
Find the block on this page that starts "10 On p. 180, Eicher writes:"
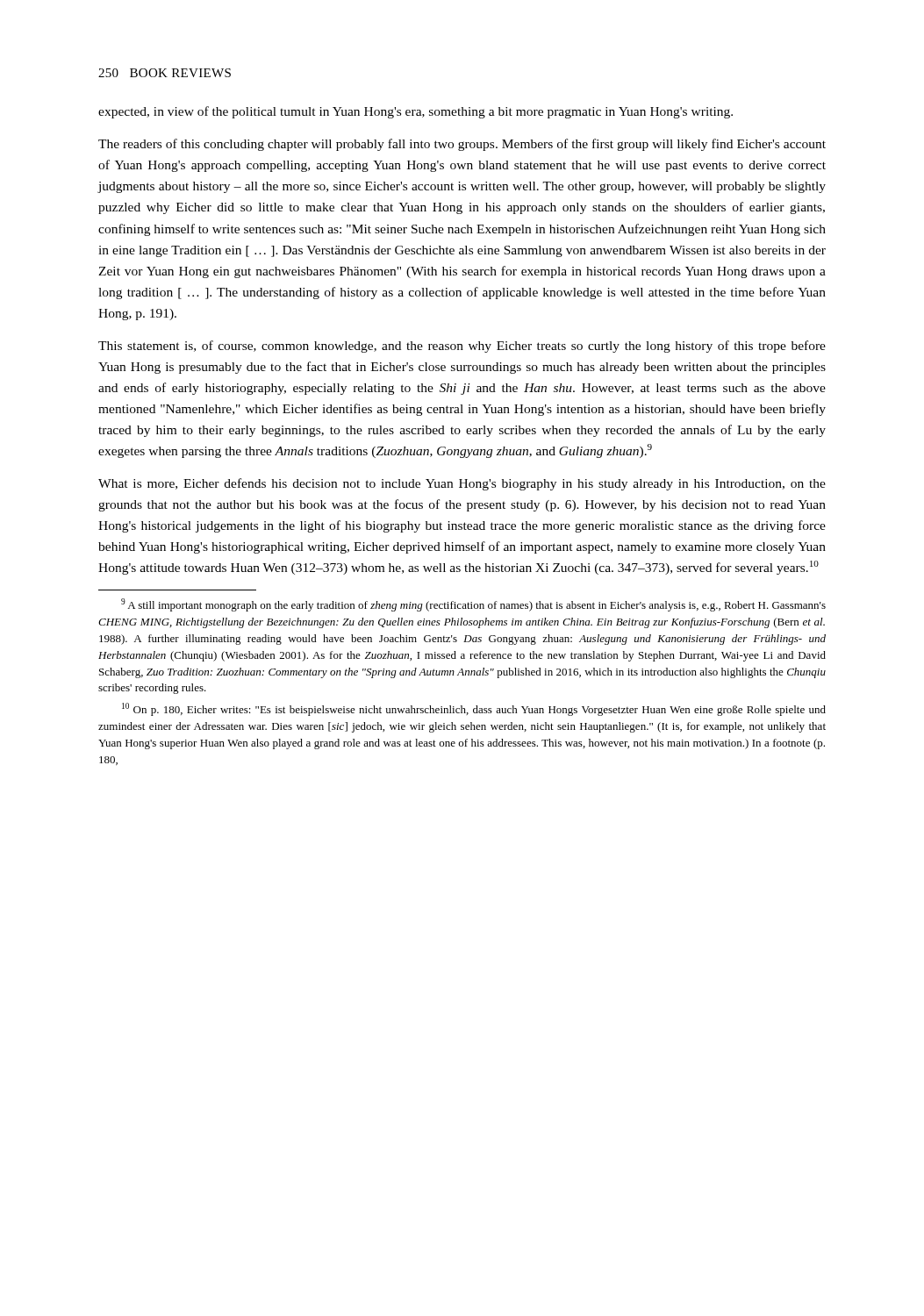coord(462,734)
